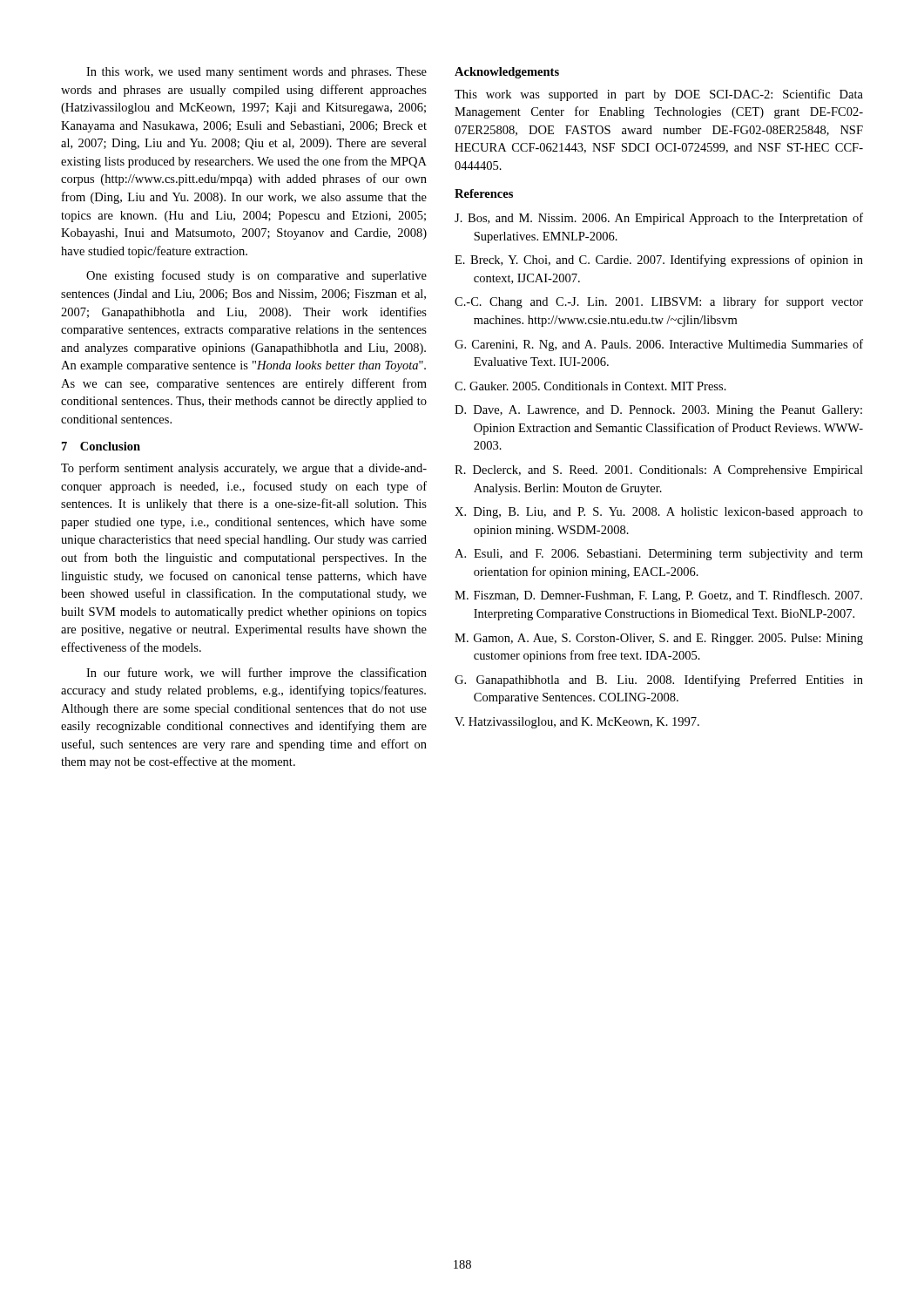
Task: Click on the region starting "X. Ding, B. Liu, and"
Action: [x=659, y=521]
